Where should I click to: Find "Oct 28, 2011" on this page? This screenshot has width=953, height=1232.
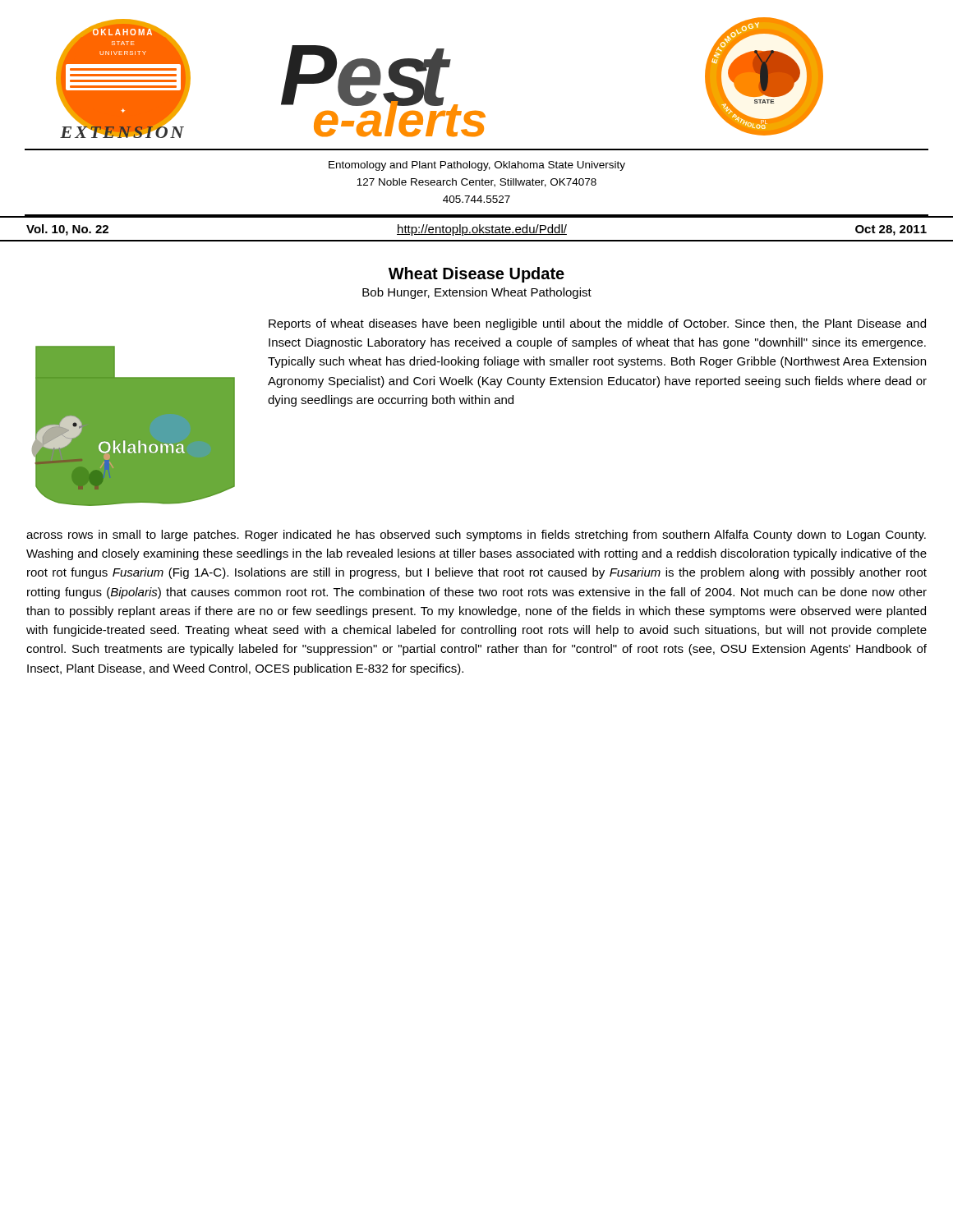(x=891, y=229)
